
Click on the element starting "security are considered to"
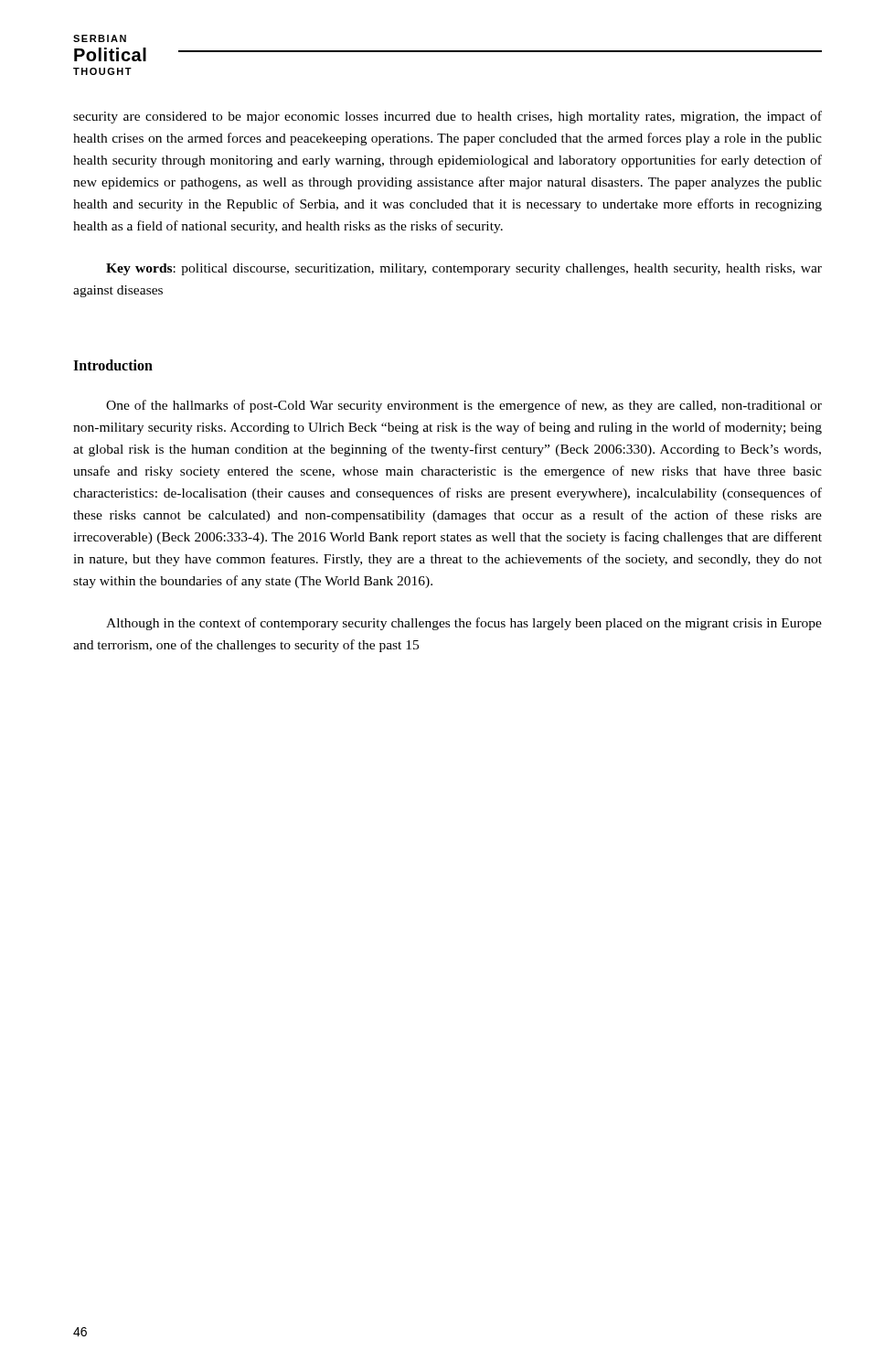448,171
